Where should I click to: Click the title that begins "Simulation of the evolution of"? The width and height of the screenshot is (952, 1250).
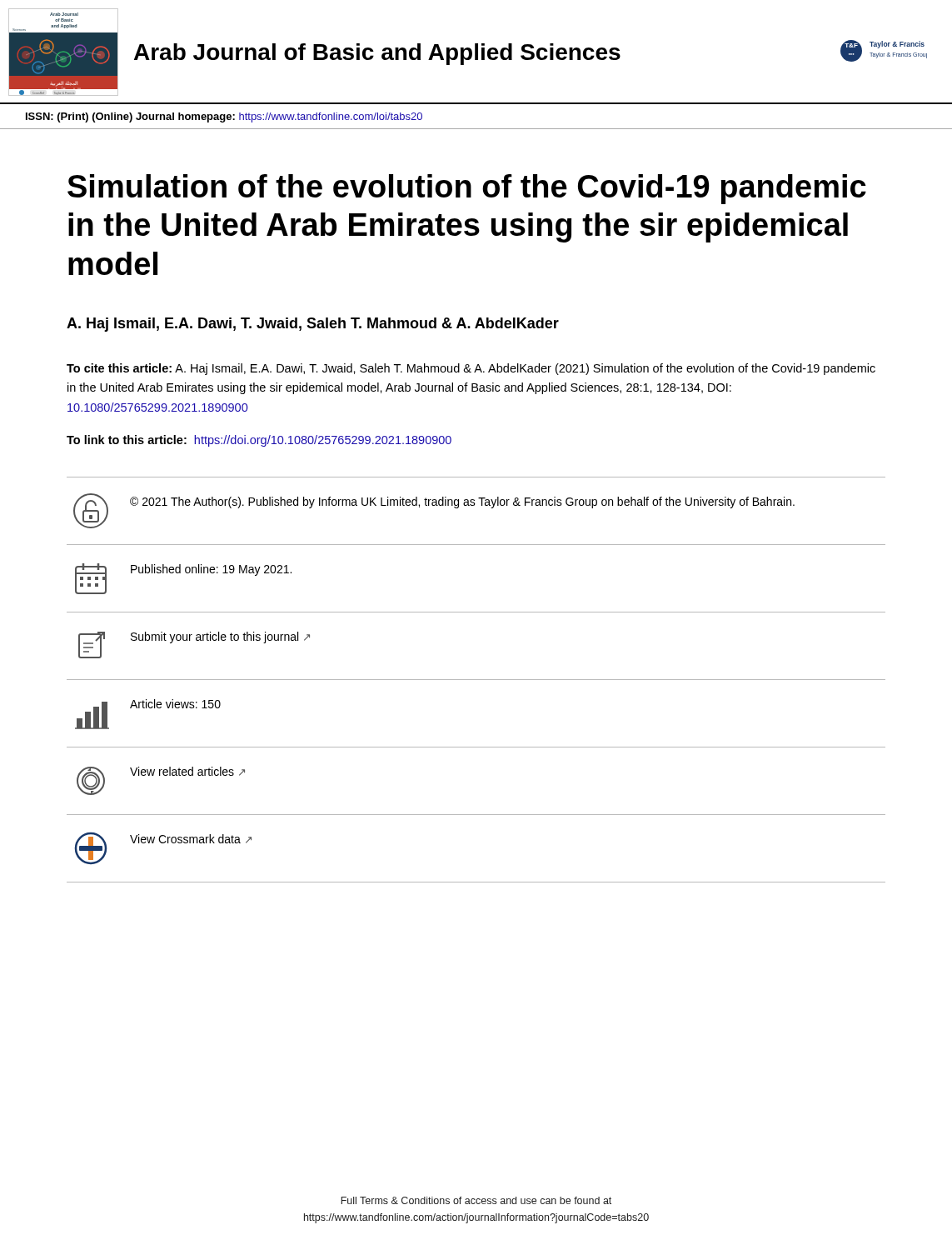(467, 225)
